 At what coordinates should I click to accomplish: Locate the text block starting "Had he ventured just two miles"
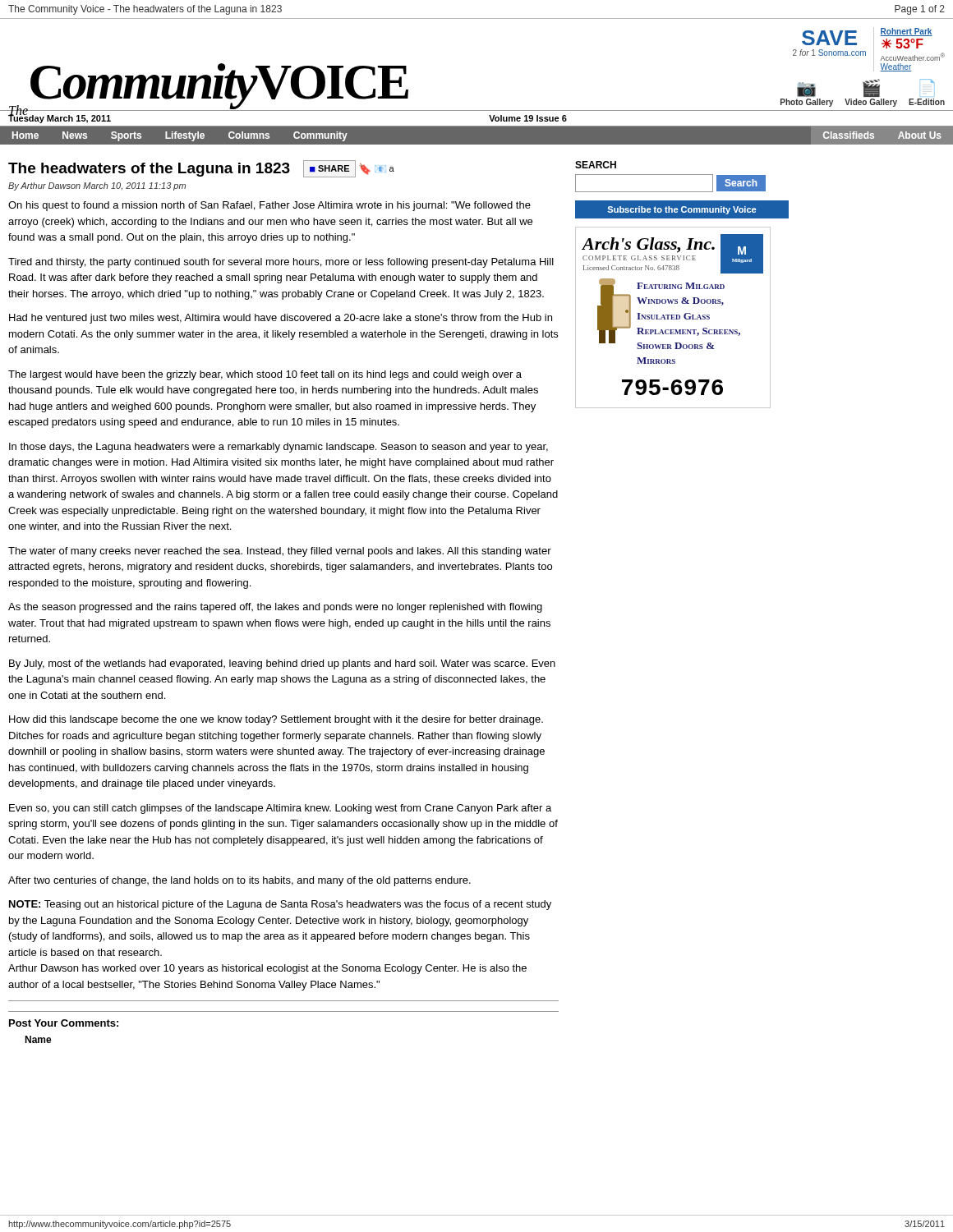tap(283, 334)
